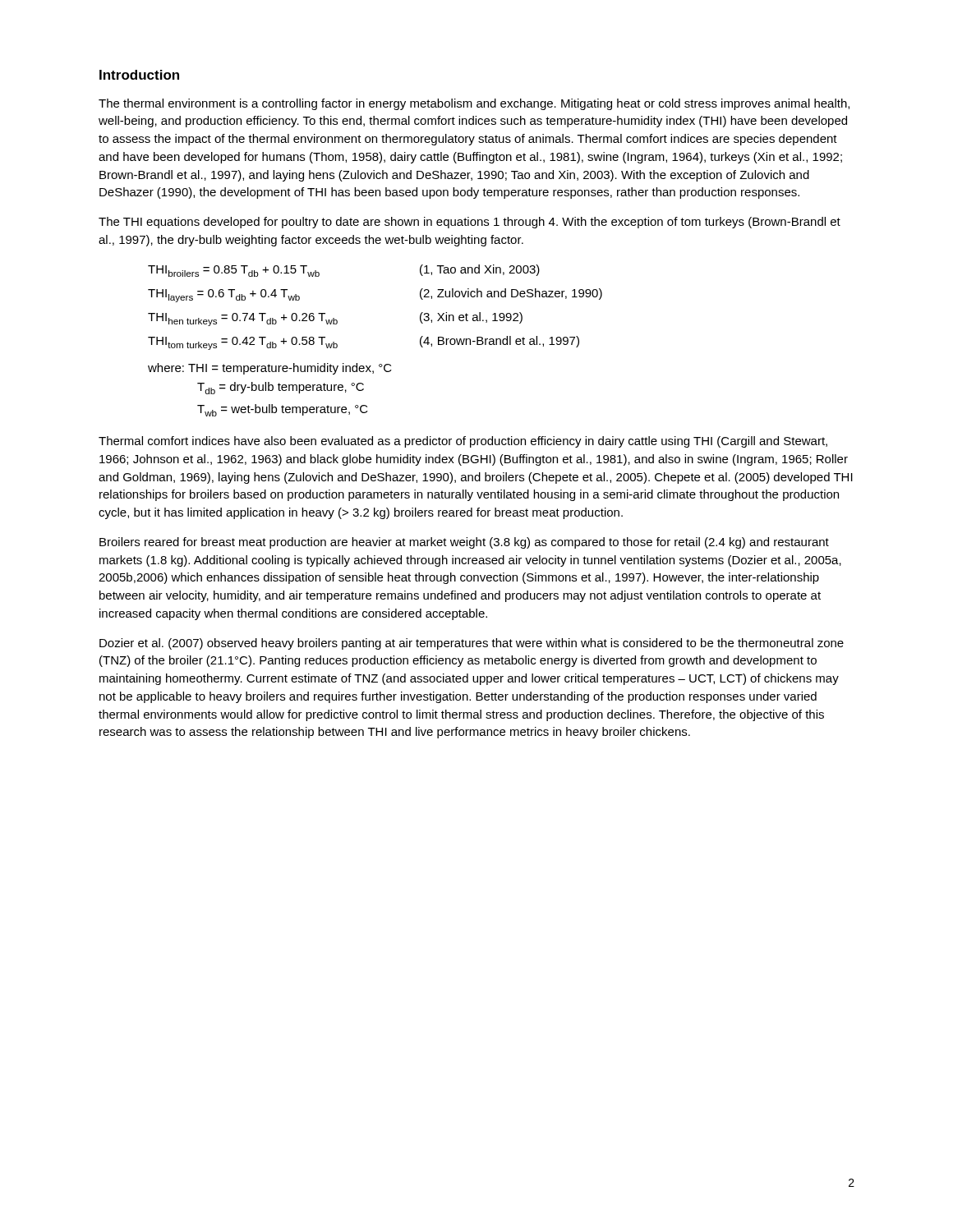Locate the text block with the text "where: THI = temperature-humidity index, °C"
The height and width of the screenshot is (1232, 953).
click(x=270, y=369)
